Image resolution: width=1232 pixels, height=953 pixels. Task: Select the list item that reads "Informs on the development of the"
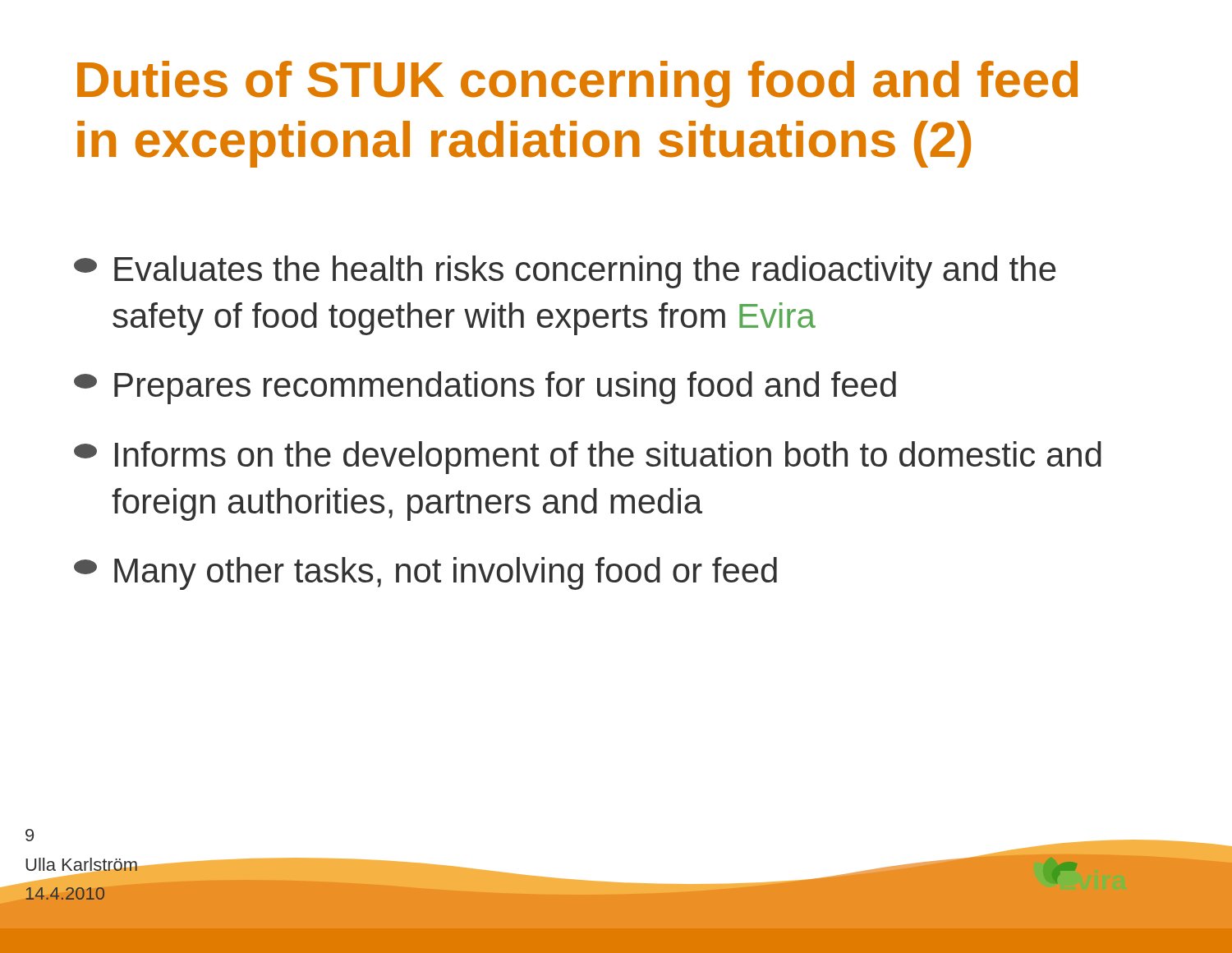616,479
